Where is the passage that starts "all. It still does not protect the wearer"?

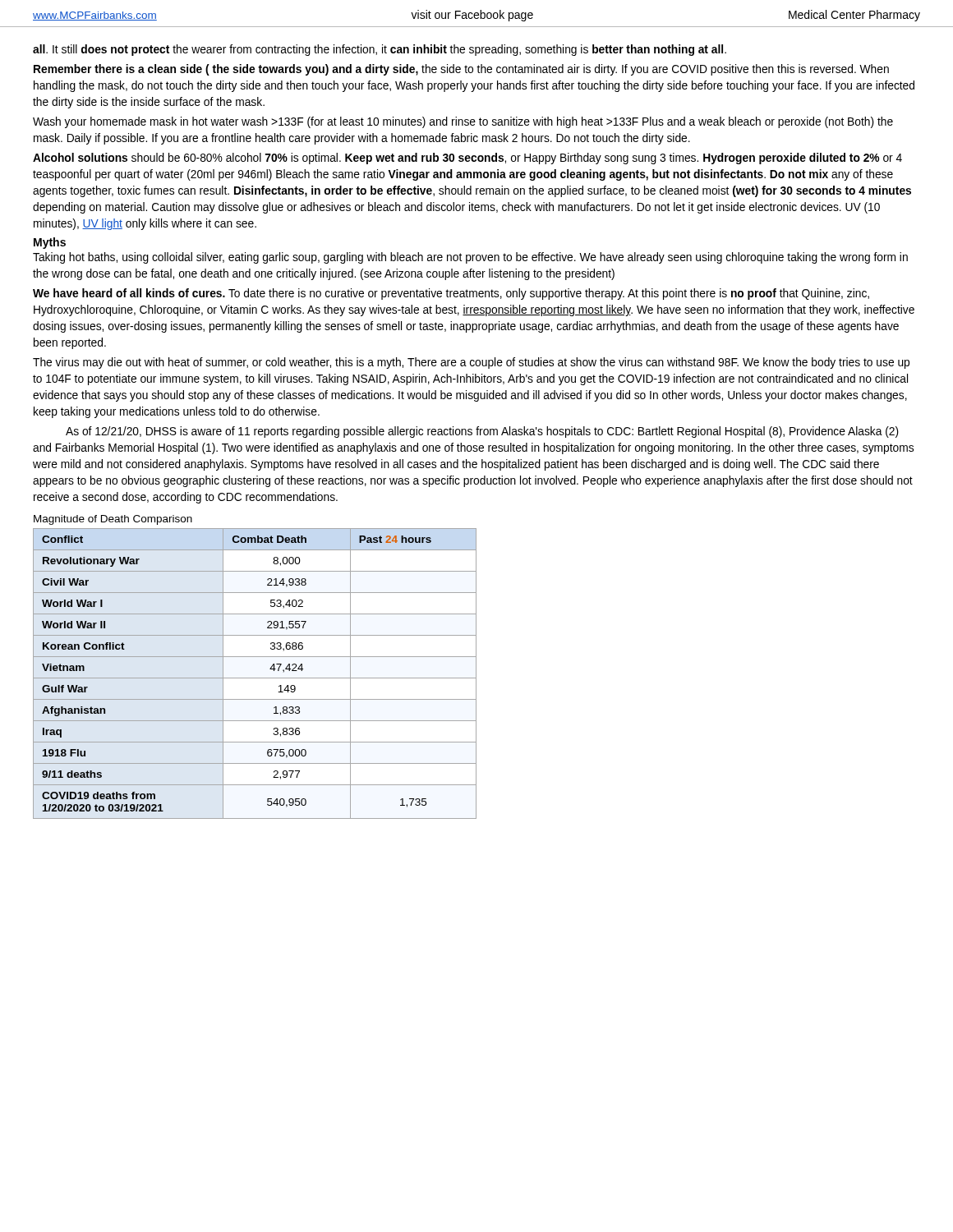tap(476, 137)
